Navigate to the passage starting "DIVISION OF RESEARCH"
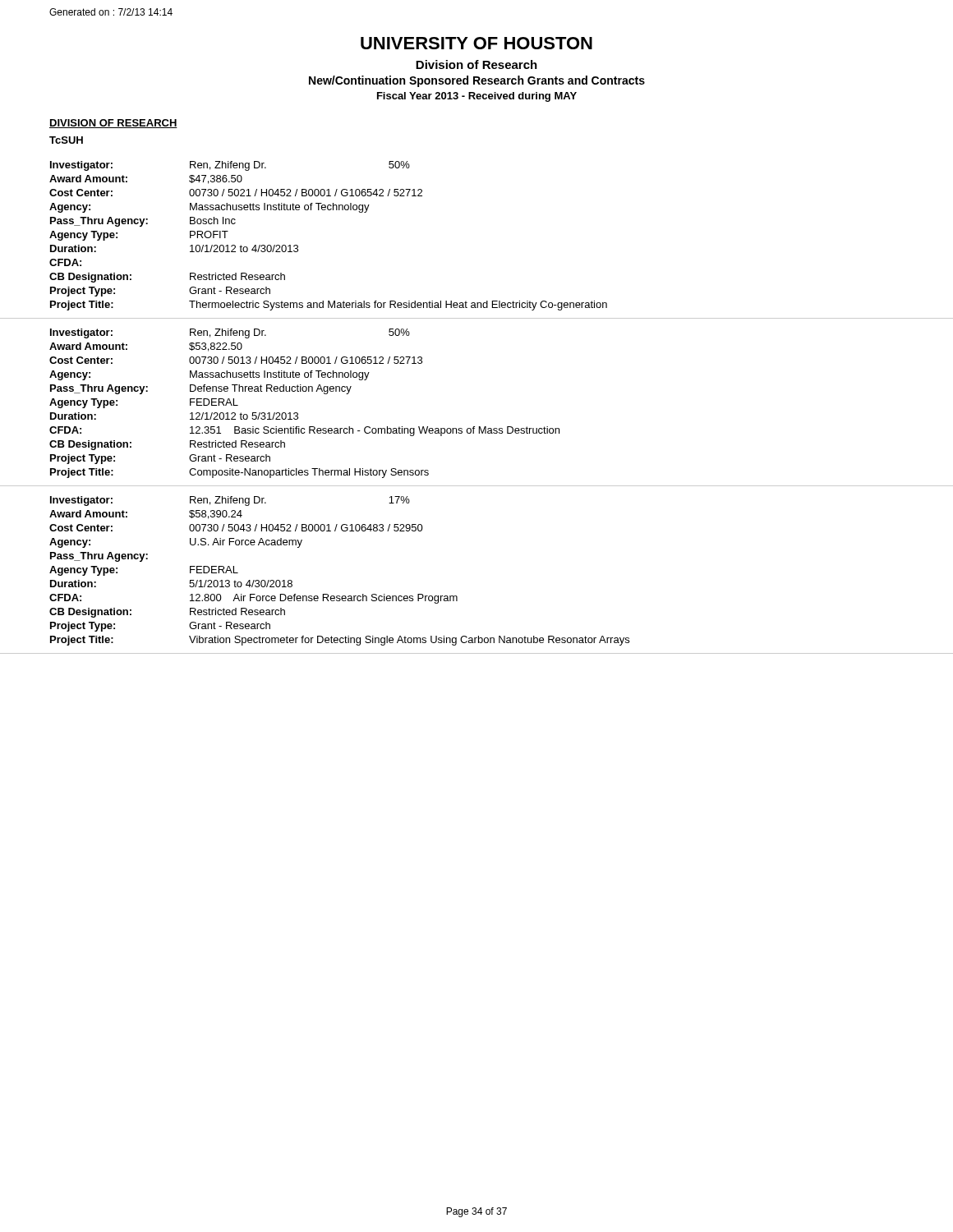The image size is (953, 1232). 113,123
